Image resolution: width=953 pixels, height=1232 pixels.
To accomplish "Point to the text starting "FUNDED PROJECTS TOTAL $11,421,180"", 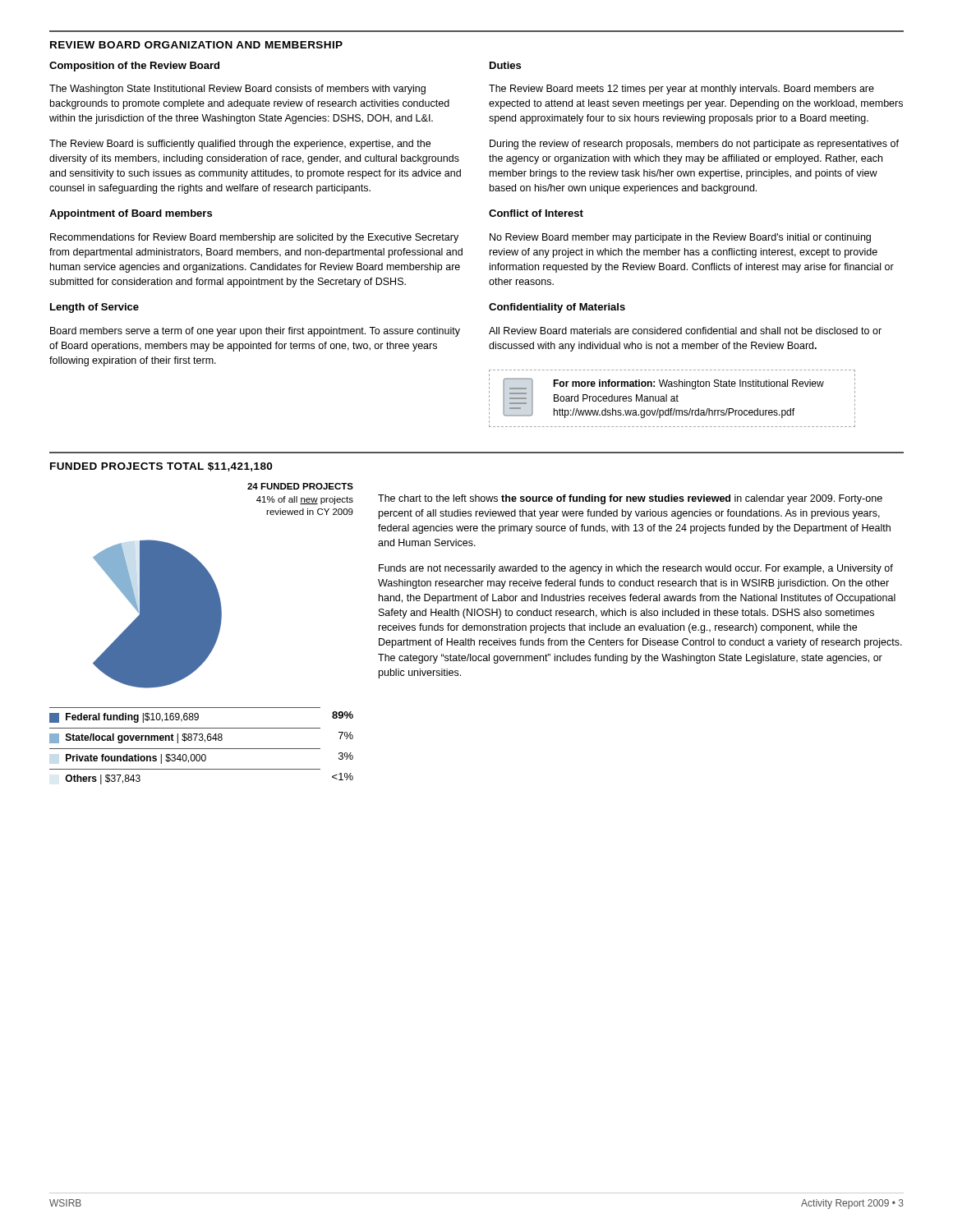I will click(476, 462).
